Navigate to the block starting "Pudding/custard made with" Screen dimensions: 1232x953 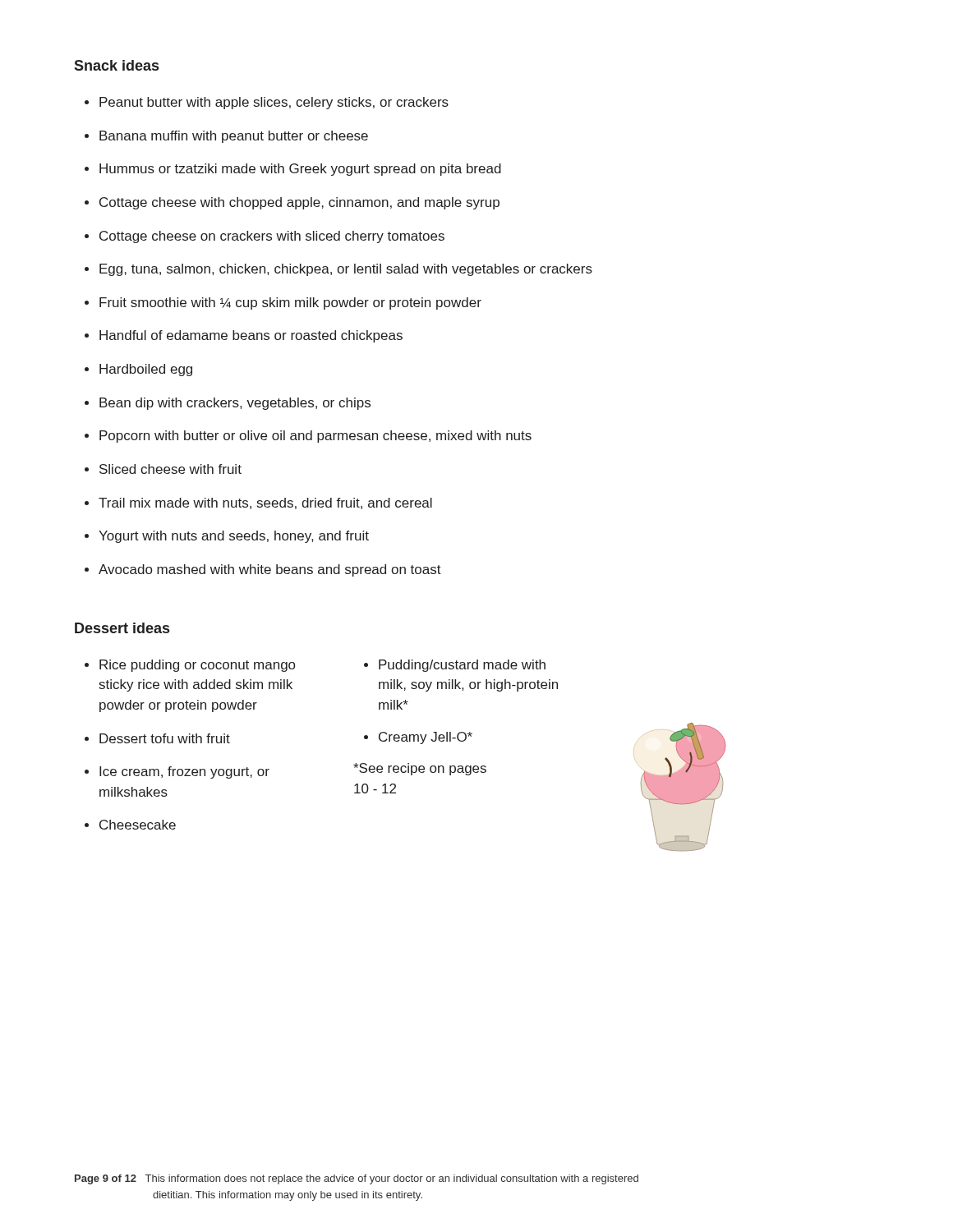pos(468,685)
